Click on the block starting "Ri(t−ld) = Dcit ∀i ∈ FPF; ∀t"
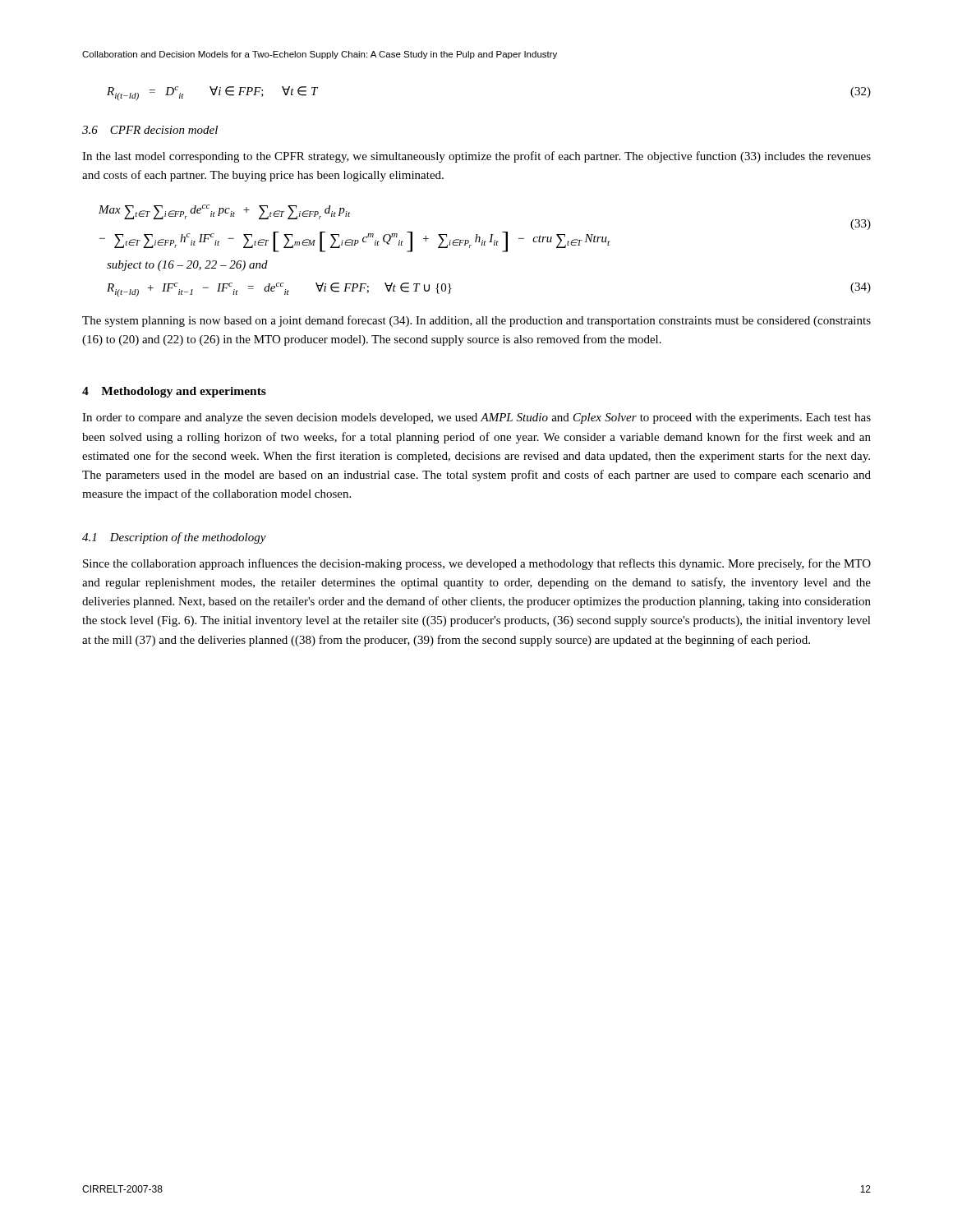 point(135,93)
